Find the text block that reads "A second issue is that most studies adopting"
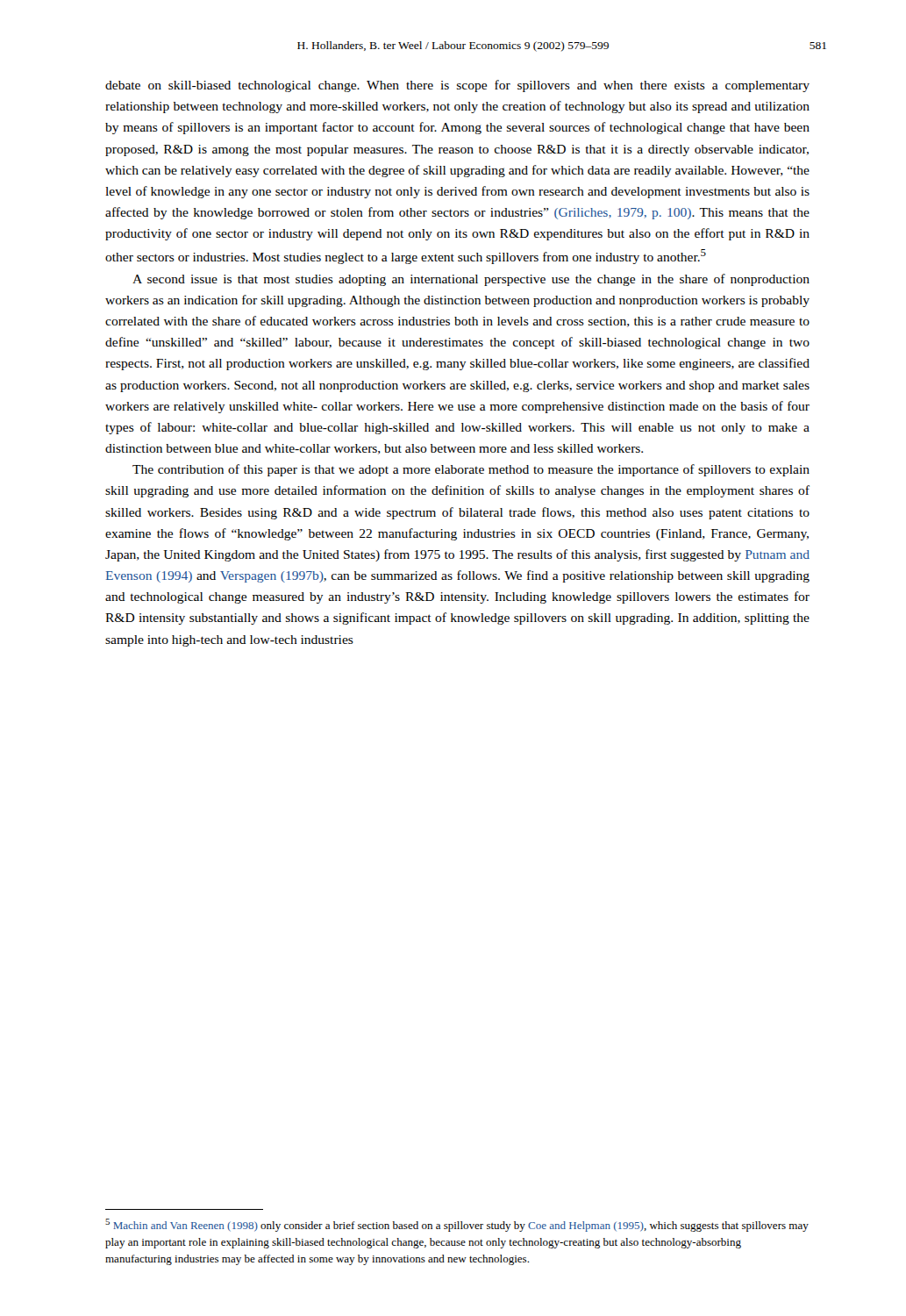 click(x=457, y=364)
